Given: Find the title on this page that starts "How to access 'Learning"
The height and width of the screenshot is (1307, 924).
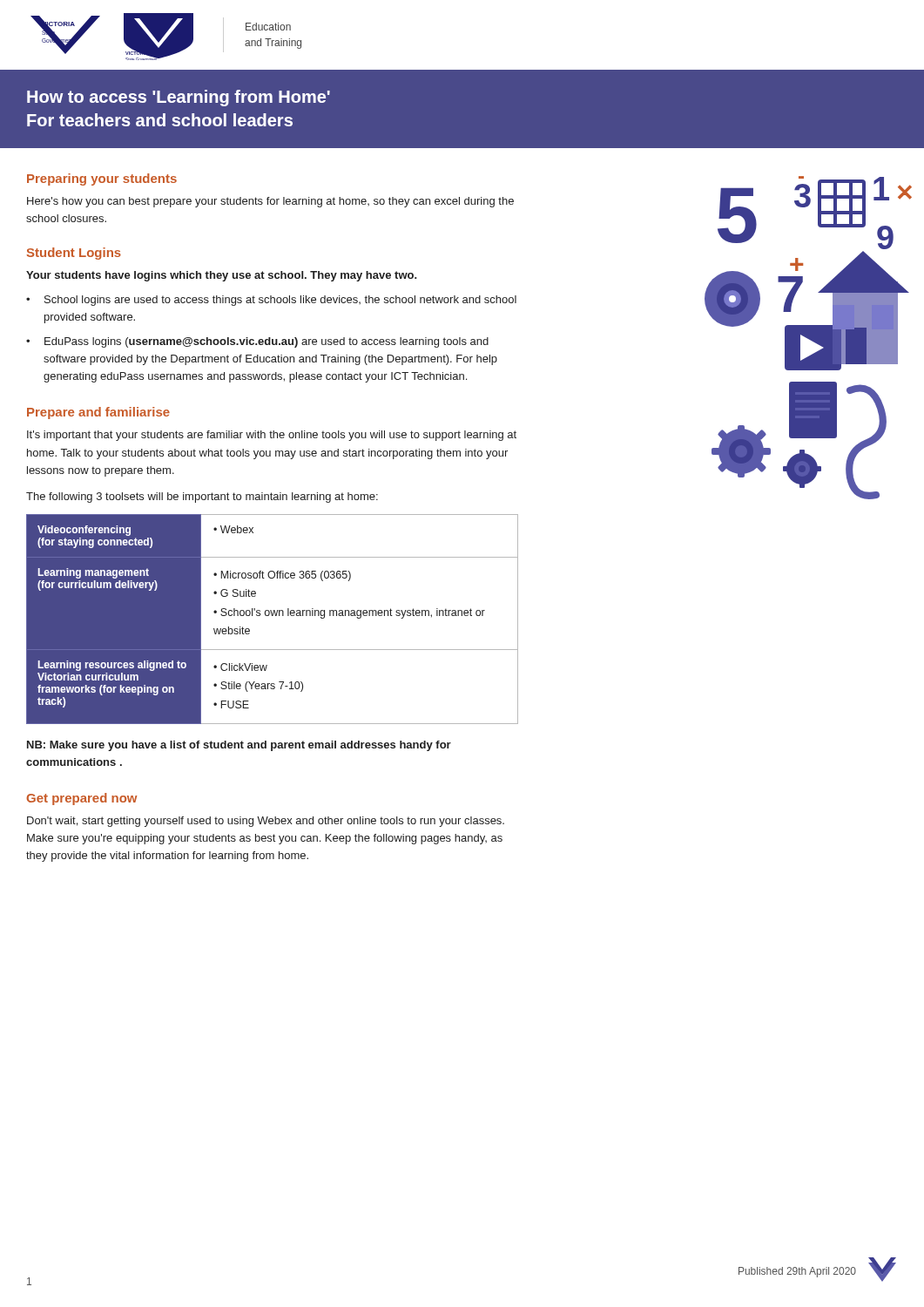Looking at the screenshot, I should (179, 98).
